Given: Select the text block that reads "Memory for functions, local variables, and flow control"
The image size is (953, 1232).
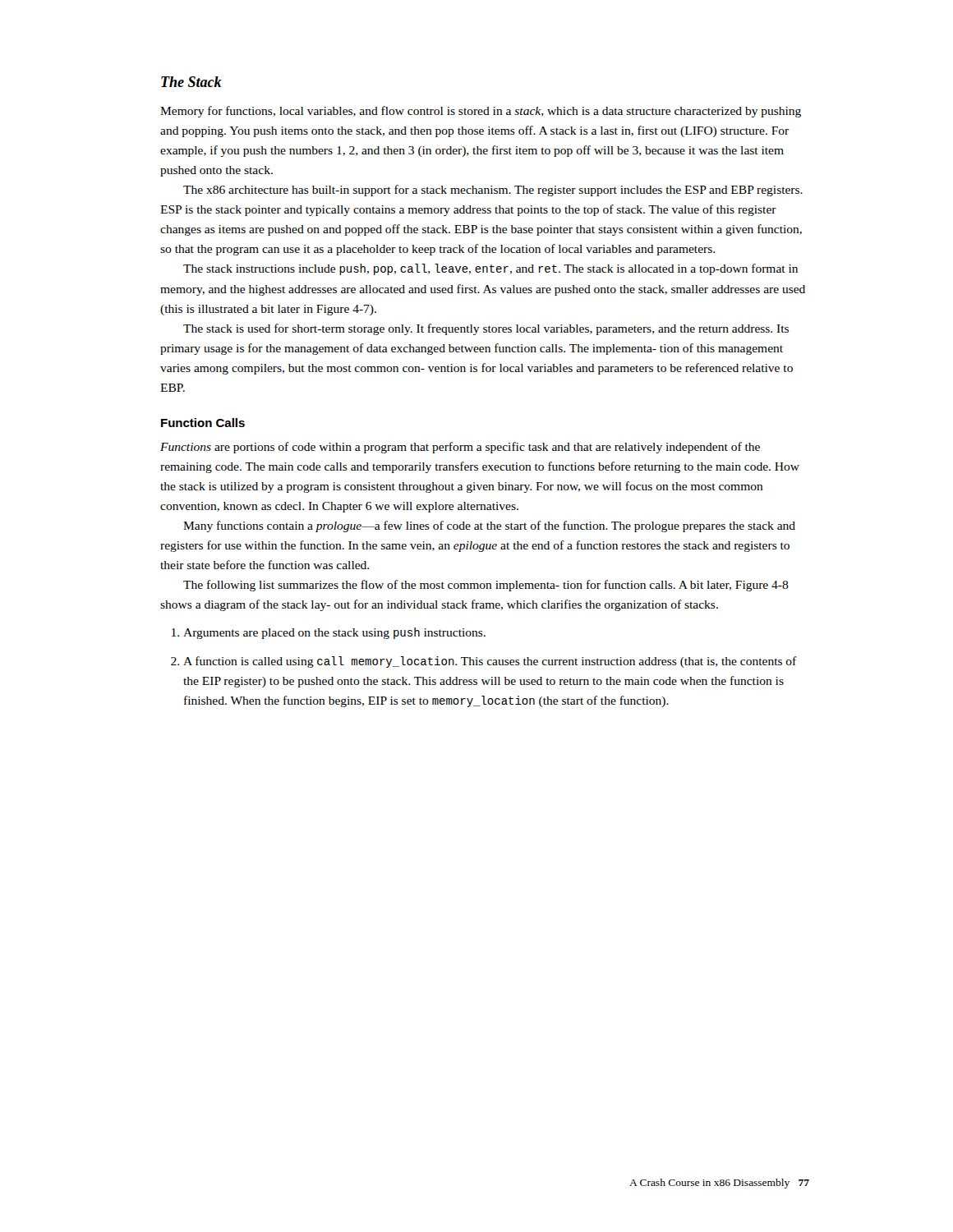Looking at the screenshot, I should (485, 140).
